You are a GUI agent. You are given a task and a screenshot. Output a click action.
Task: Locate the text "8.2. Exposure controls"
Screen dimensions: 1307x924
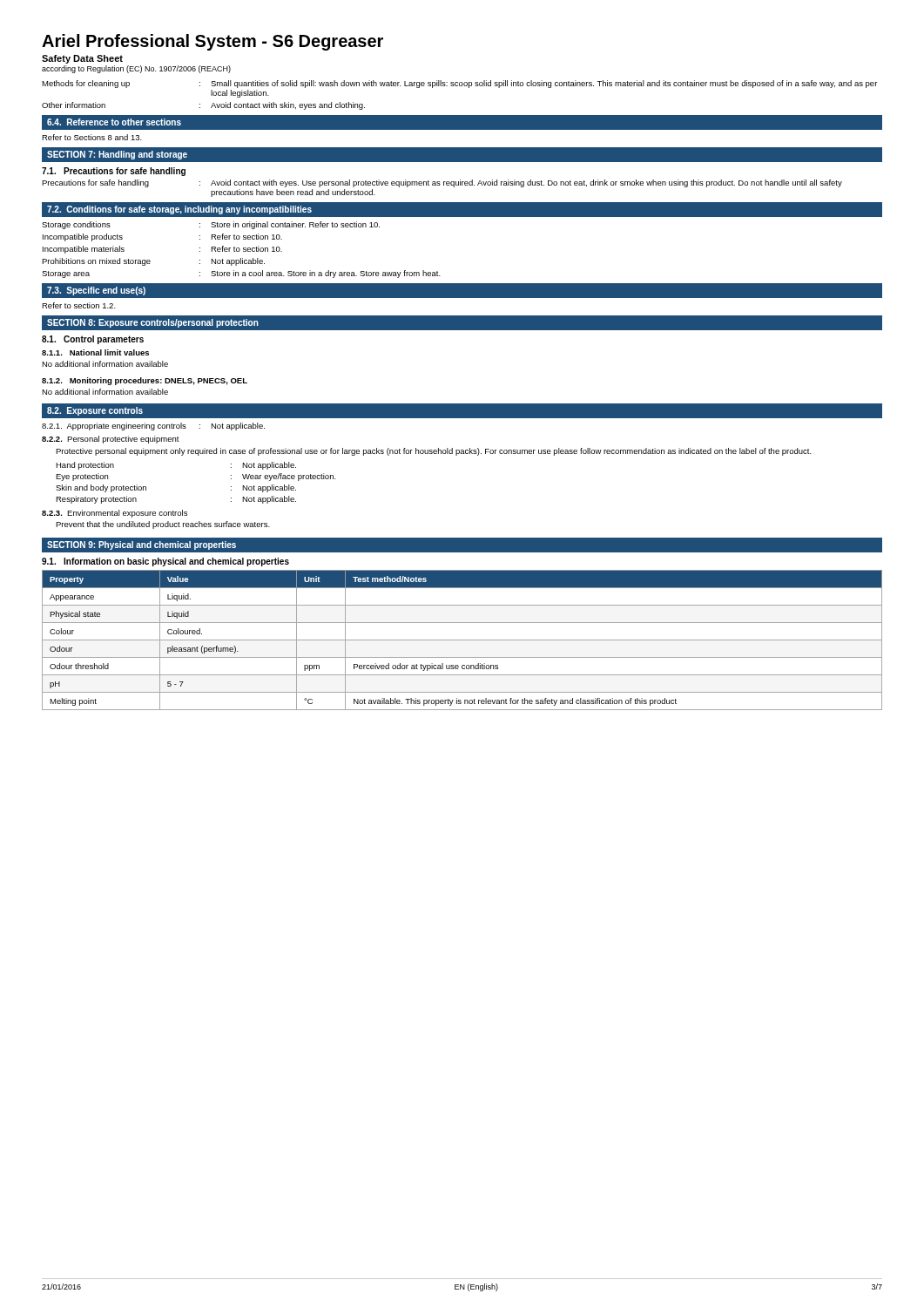pyautogui.click(x=95, y=411)
